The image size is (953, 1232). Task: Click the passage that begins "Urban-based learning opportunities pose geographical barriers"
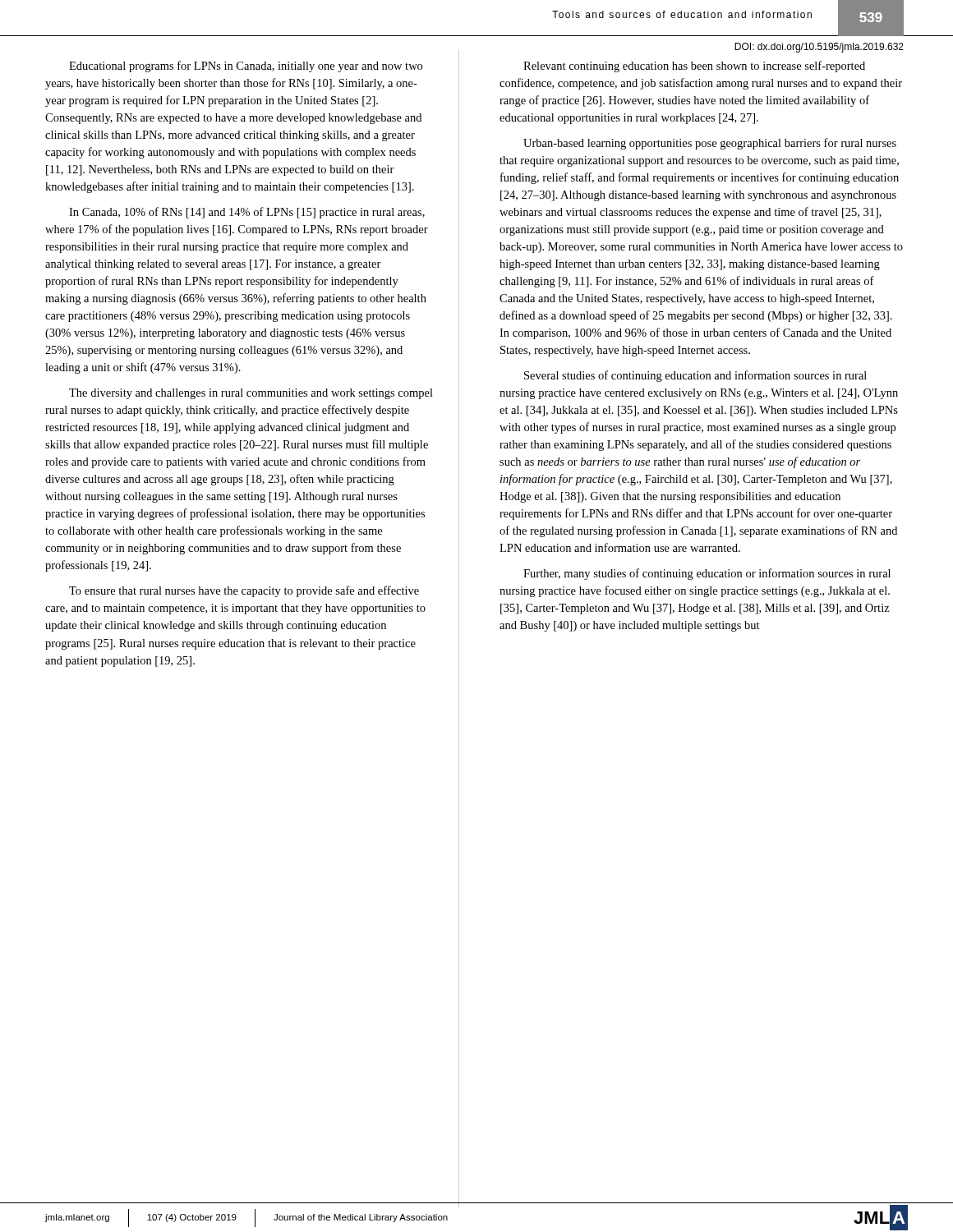coord(702,247)
